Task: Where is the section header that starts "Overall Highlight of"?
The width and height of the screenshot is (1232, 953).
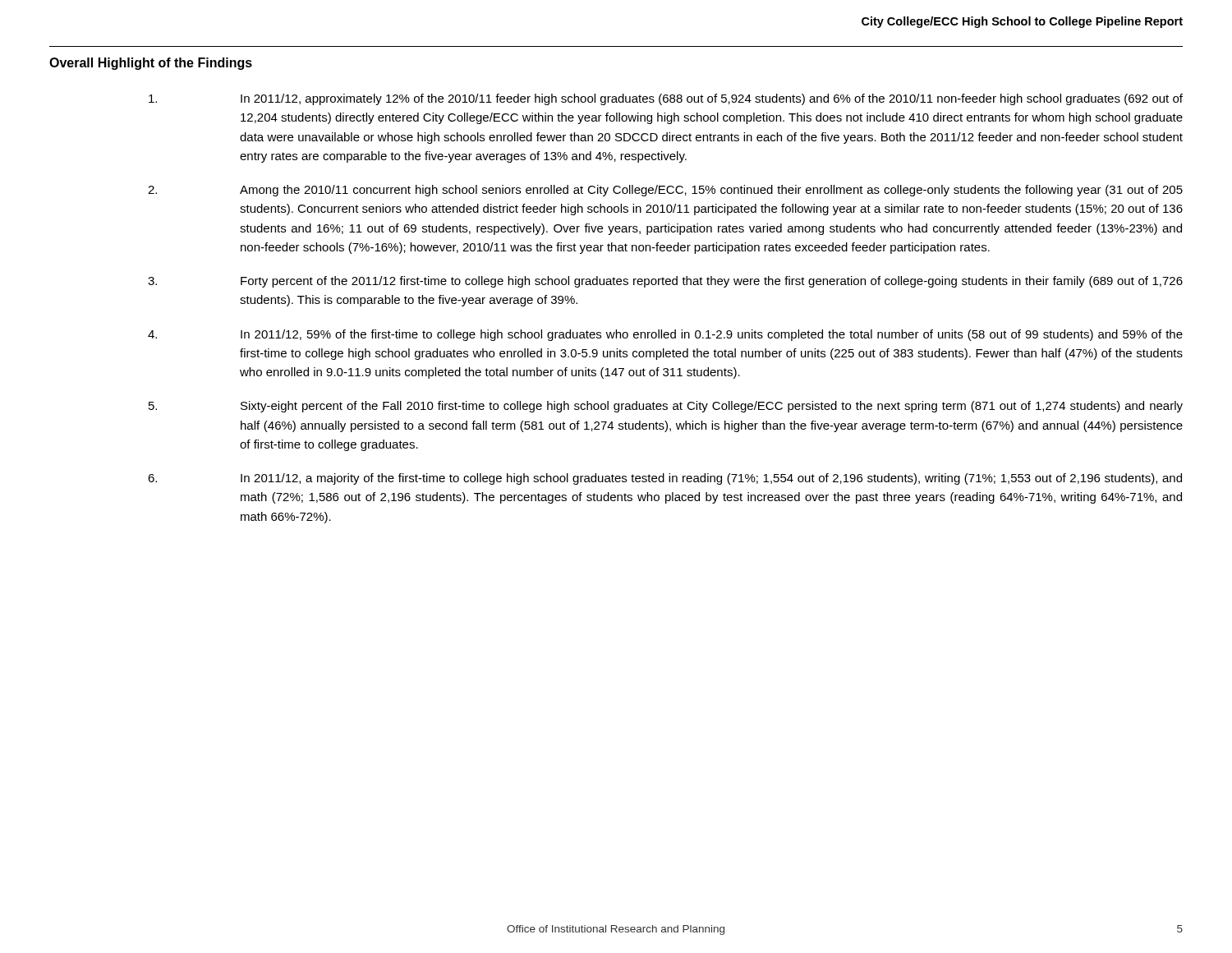Action: tap(151, 63)
